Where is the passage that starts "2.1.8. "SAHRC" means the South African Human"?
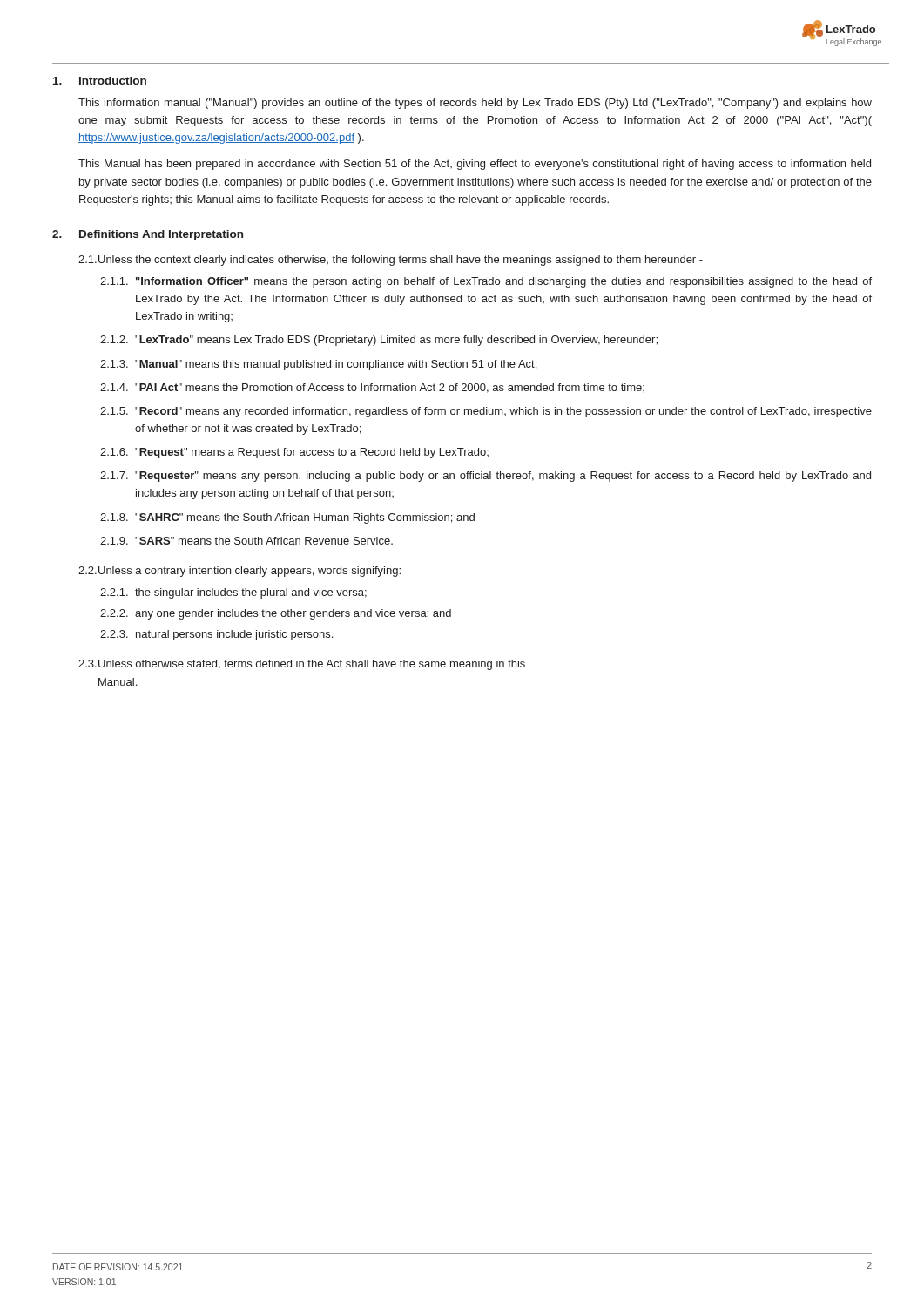 tap(264, 517)
